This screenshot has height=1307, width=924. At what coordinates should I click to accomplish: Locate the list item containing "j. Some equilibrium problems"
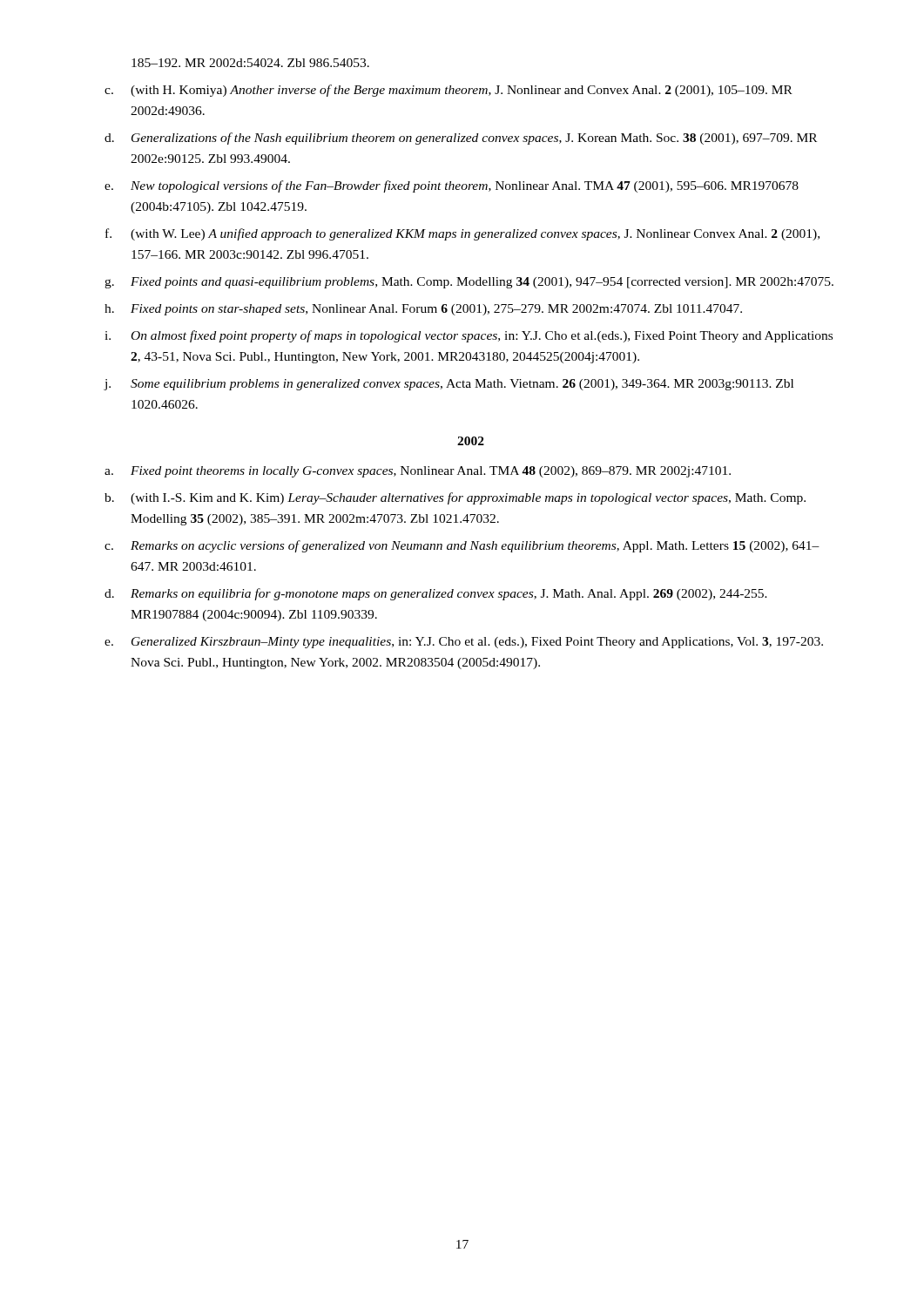pyautogui.click(x=471, y=394)
